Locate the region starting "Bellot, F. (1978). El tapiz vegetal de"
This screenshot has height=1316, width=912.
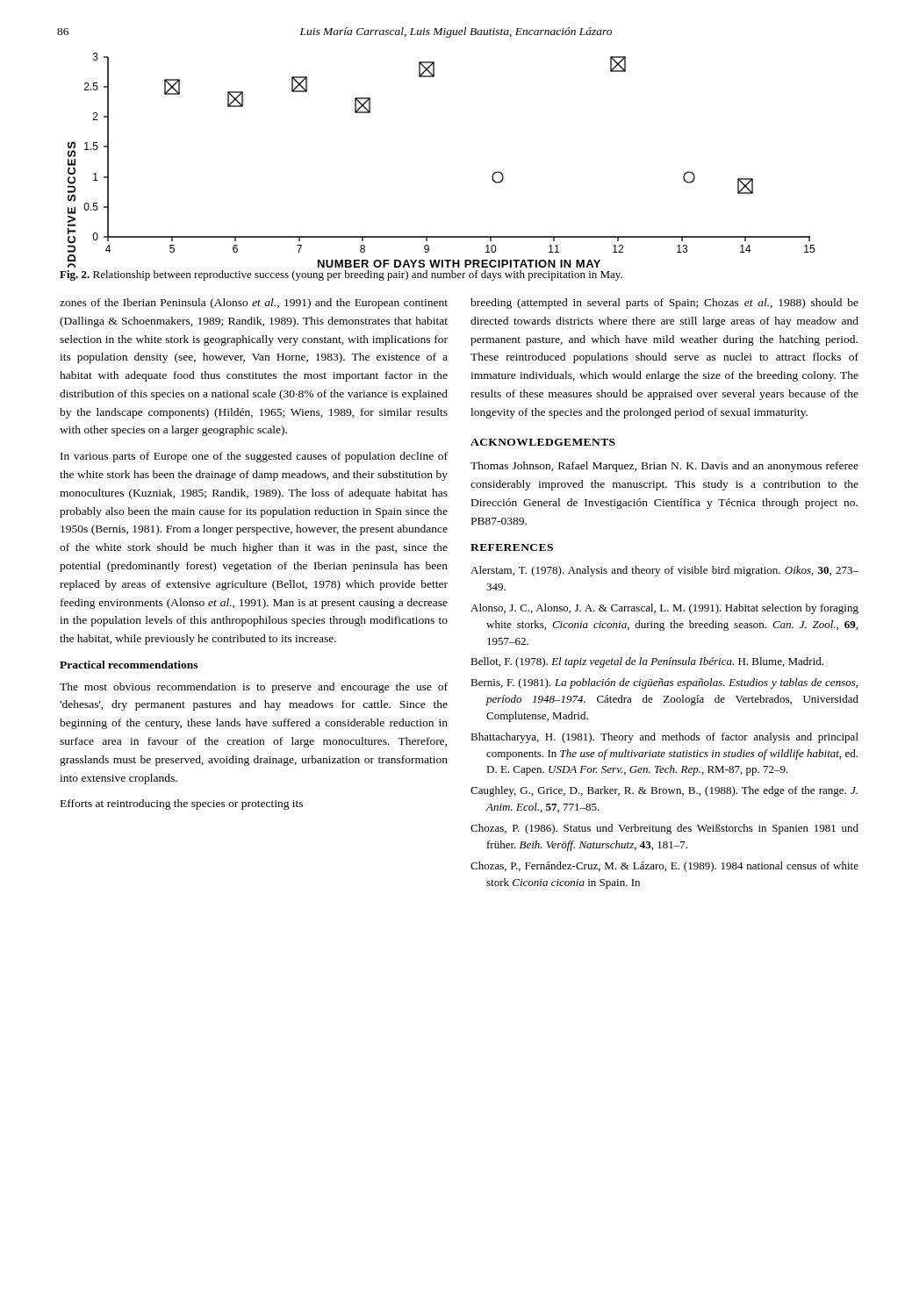pyautogui.click(x=647, y=661)
